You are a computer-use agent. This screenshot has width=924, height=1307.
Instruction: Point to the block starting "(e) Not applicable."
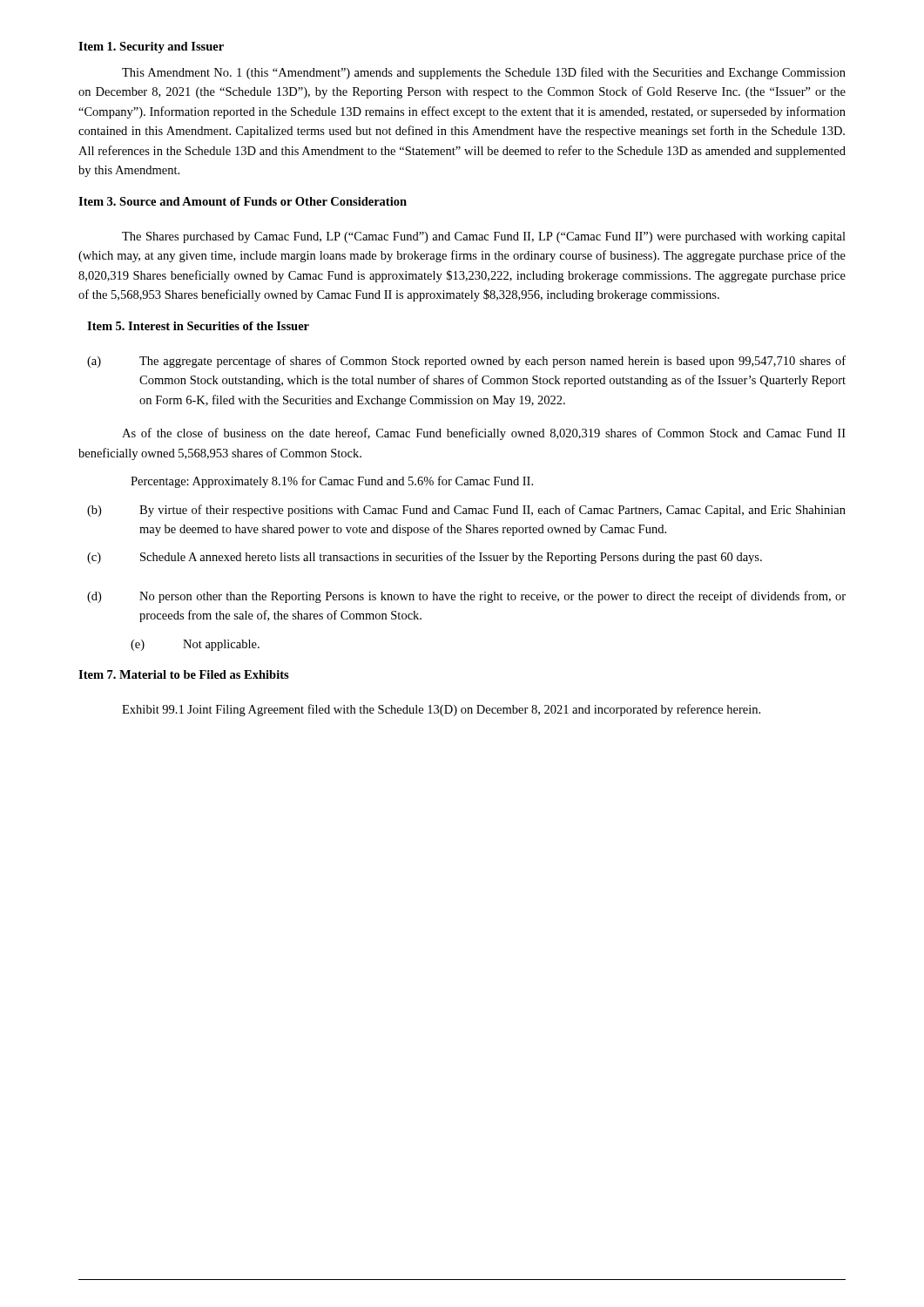pos(195,645)
